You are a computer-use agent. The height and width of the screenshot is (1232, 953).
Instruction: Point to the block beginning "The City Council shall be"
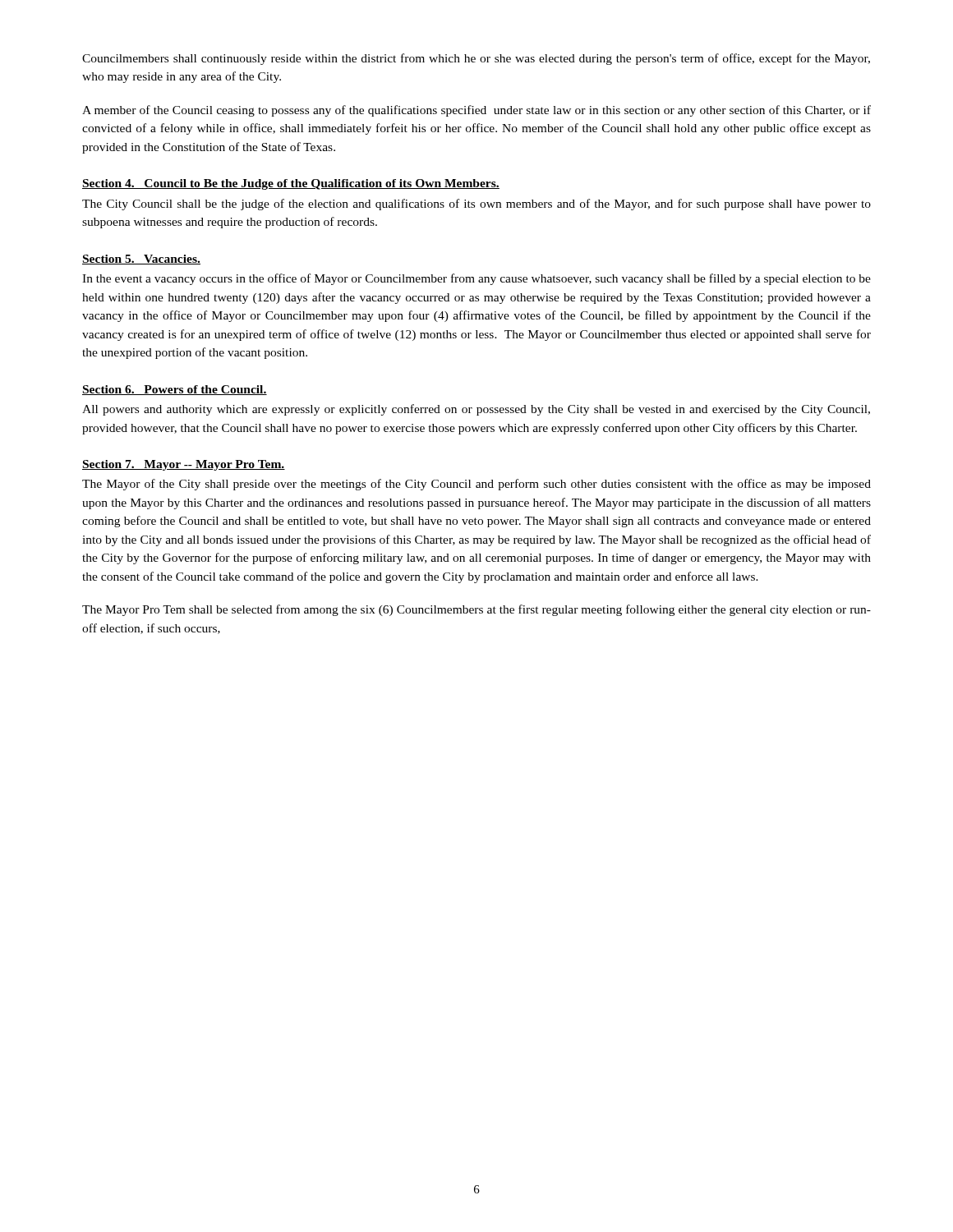[476, 212]
